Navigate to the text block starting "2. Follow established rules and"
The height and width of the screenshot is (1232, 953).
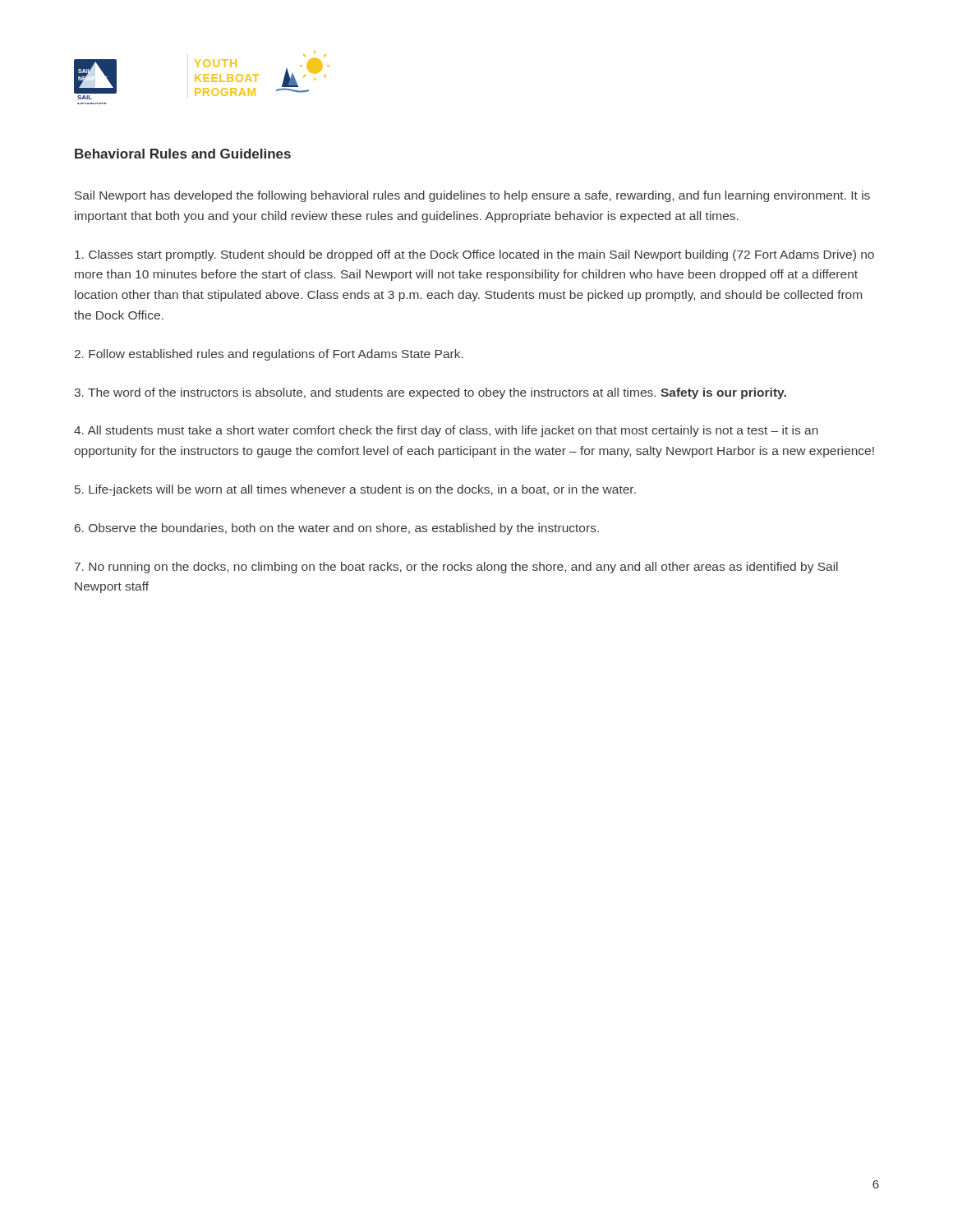269,353
